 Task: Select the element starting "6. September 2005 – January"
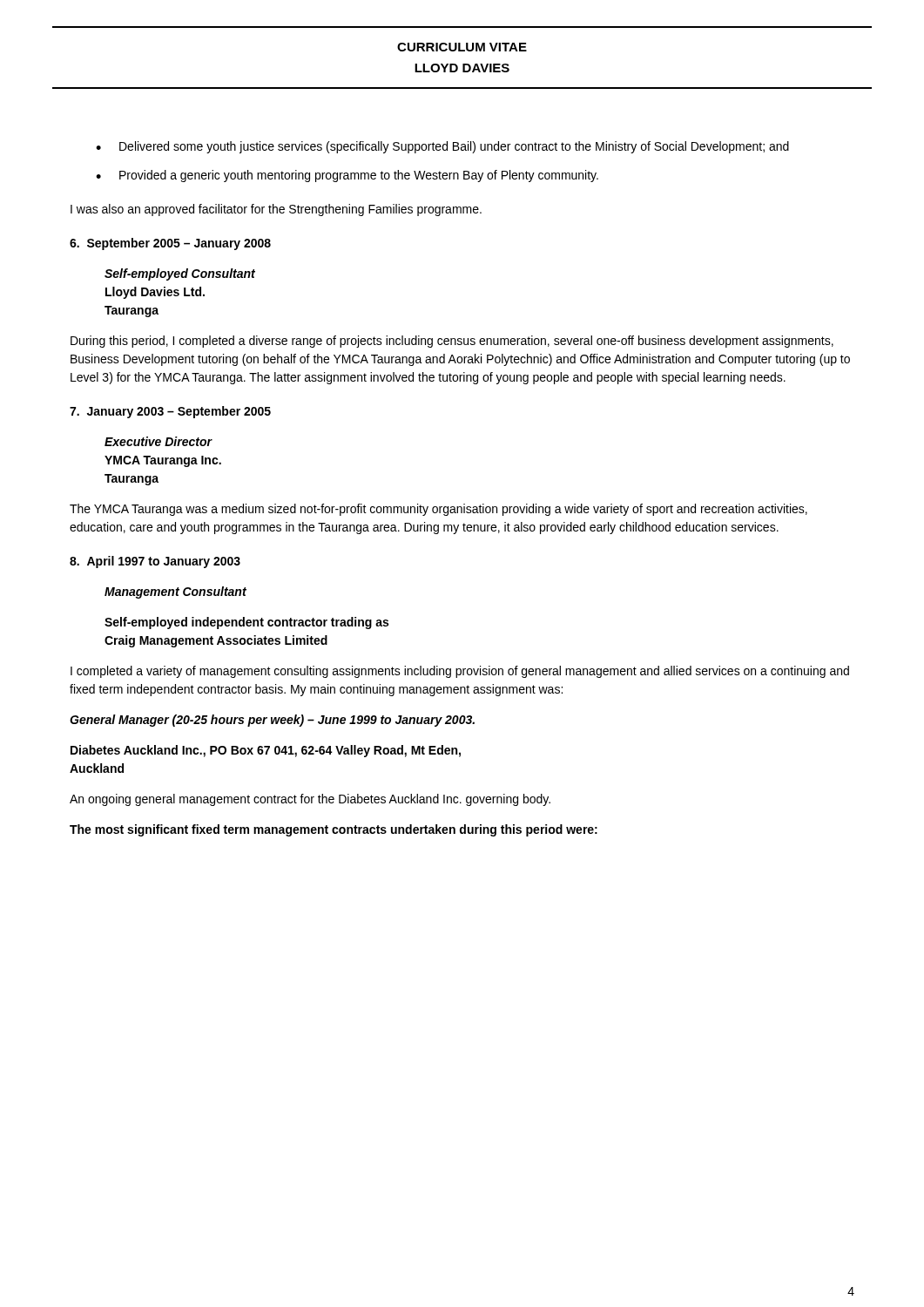click(x=170, y=243)
